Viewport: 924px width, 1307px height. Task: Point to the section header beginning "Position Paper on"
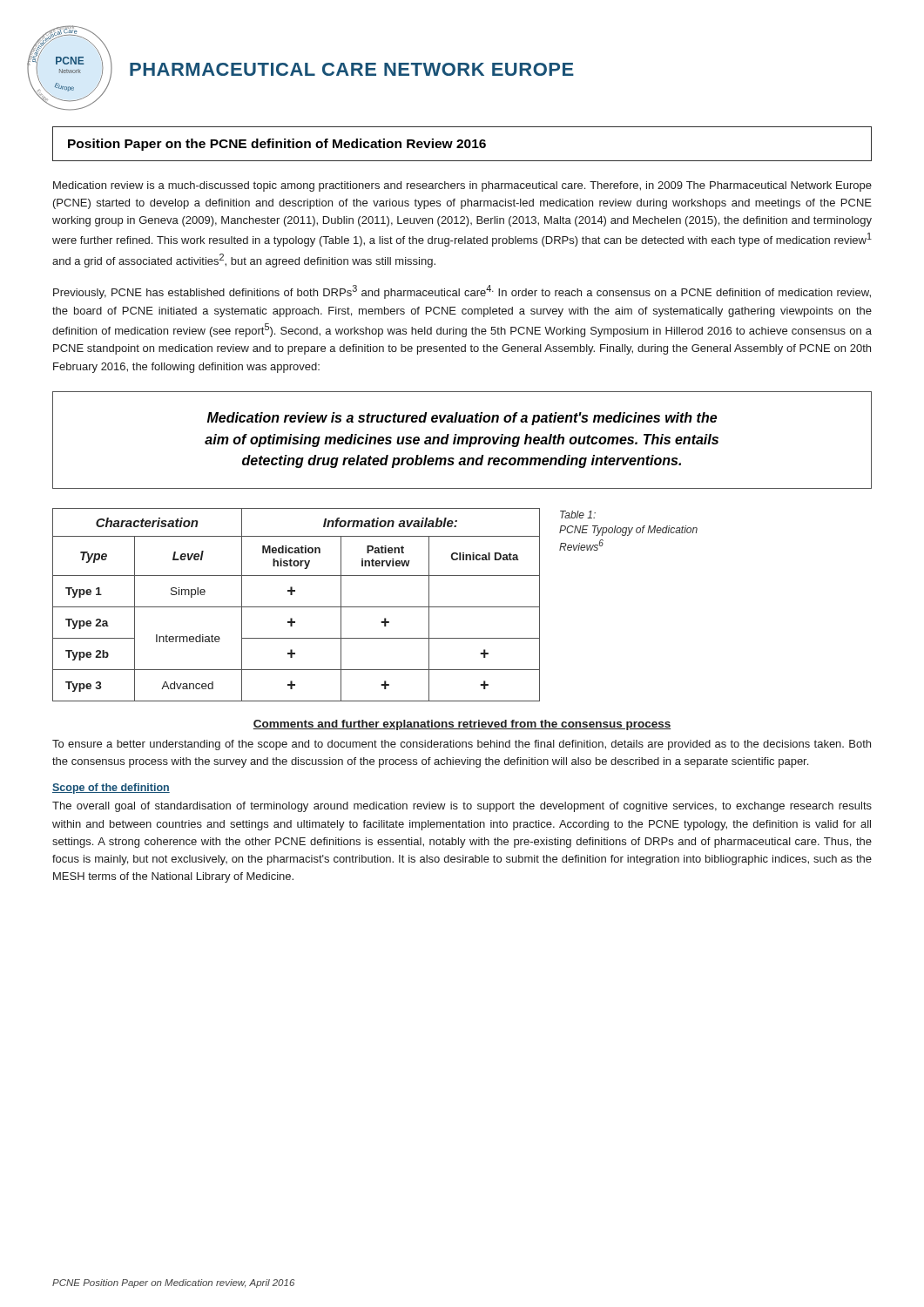277,143
